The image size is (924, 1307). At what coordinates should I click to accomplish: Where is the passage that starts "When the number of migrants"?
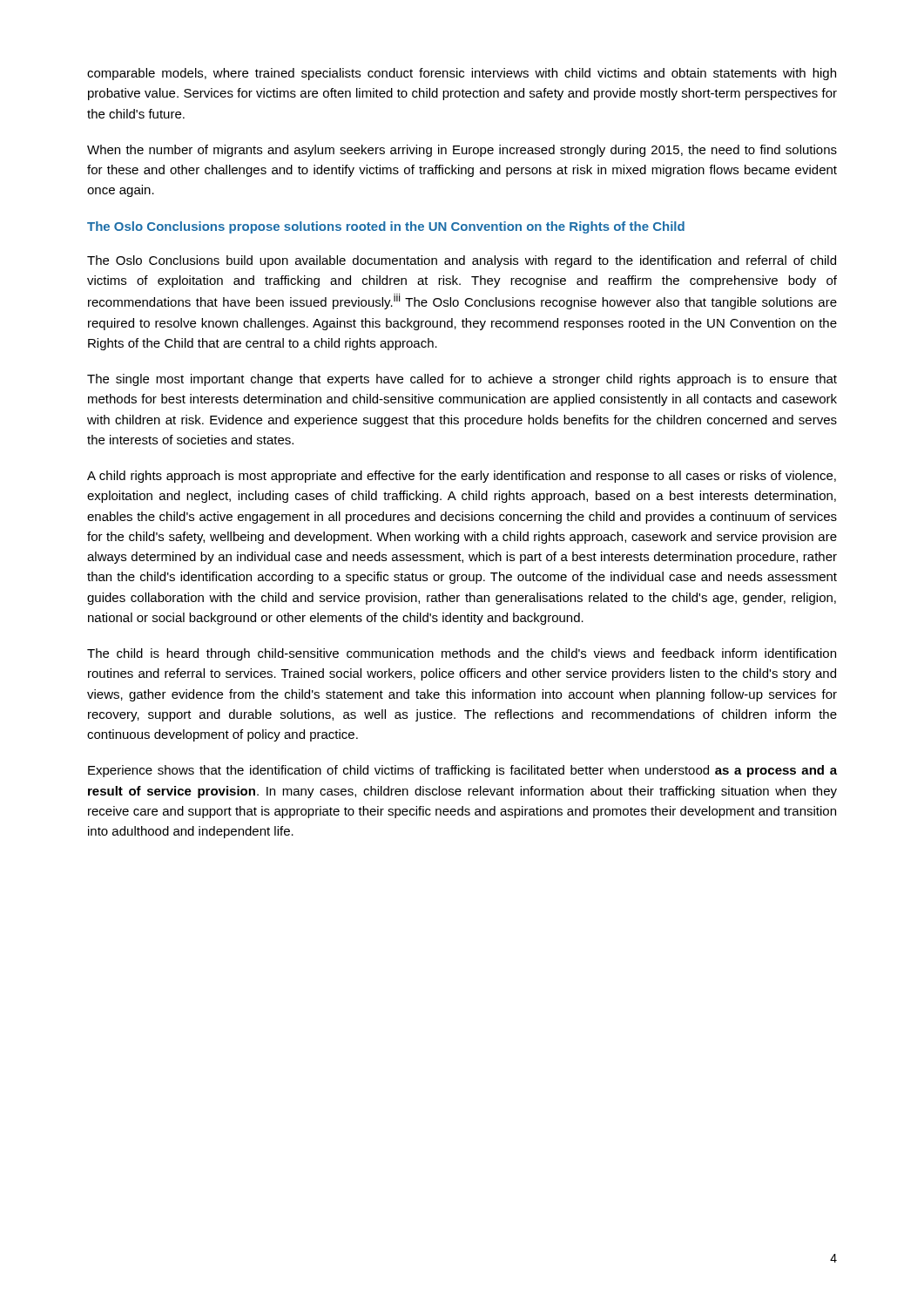pos(462,169)
